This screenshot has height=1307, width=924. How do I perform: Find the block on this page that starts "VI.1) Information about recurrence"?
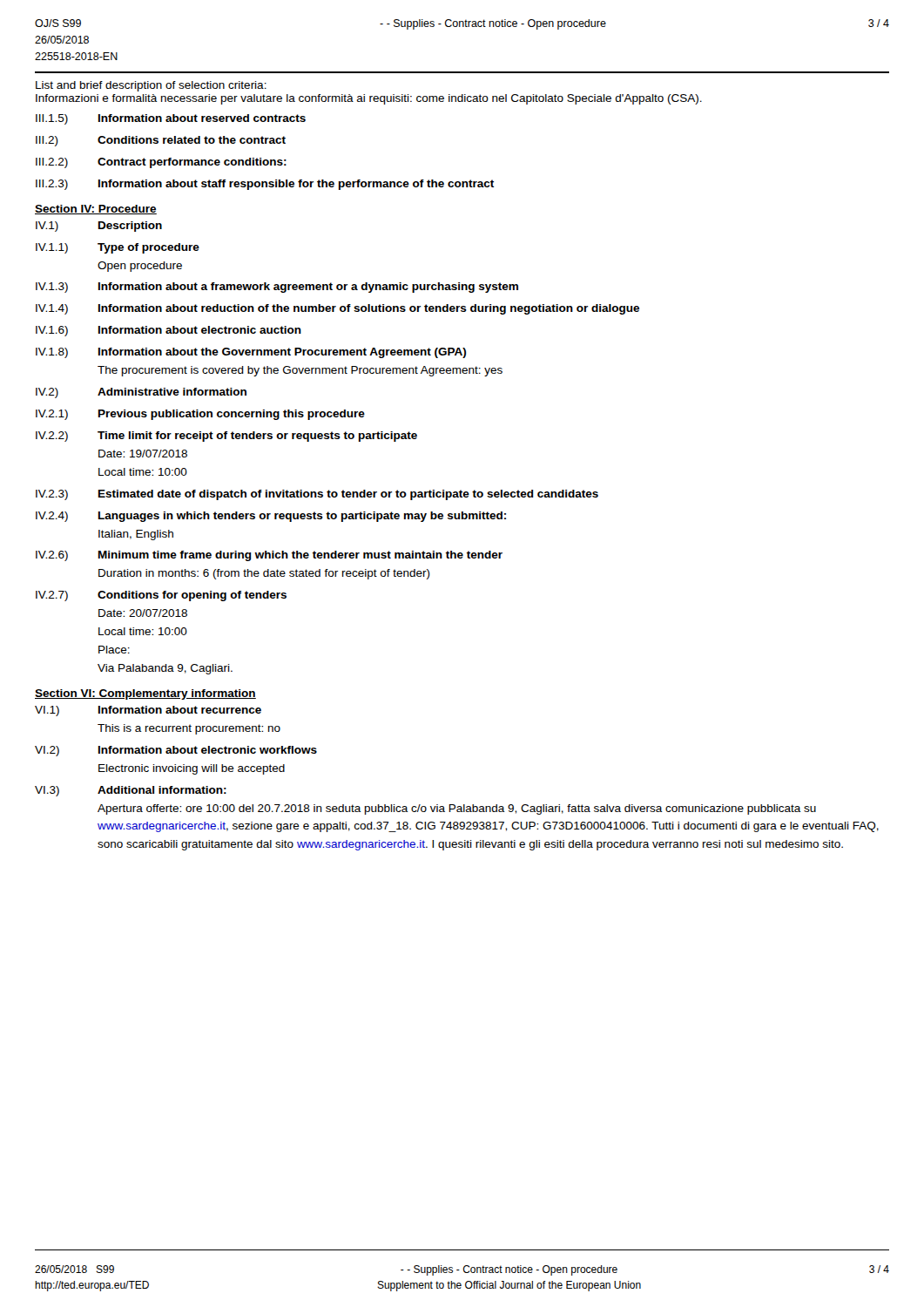148,711
